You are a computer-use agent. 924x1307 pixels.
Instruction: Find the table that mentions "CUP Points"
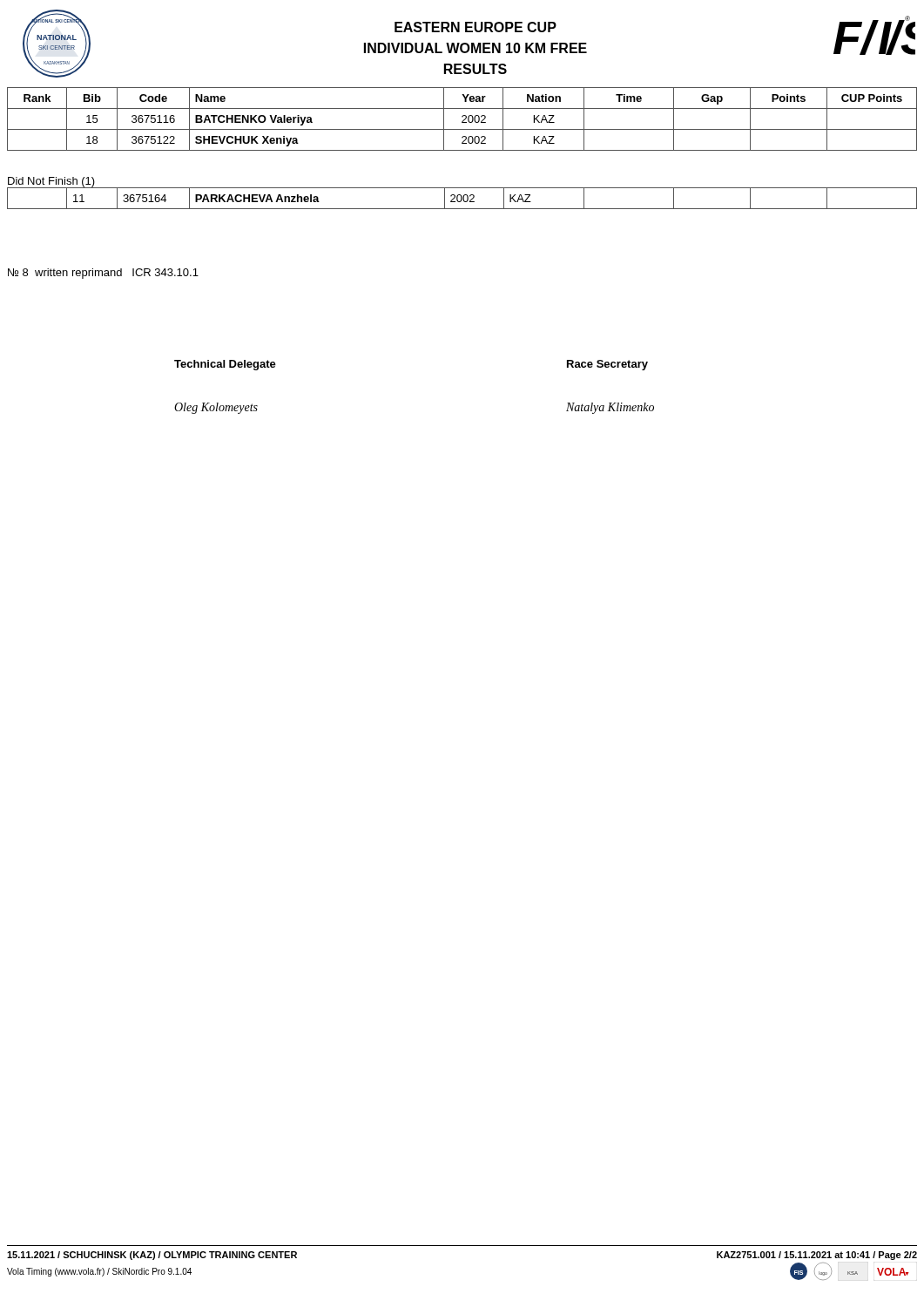coord(462,119)
